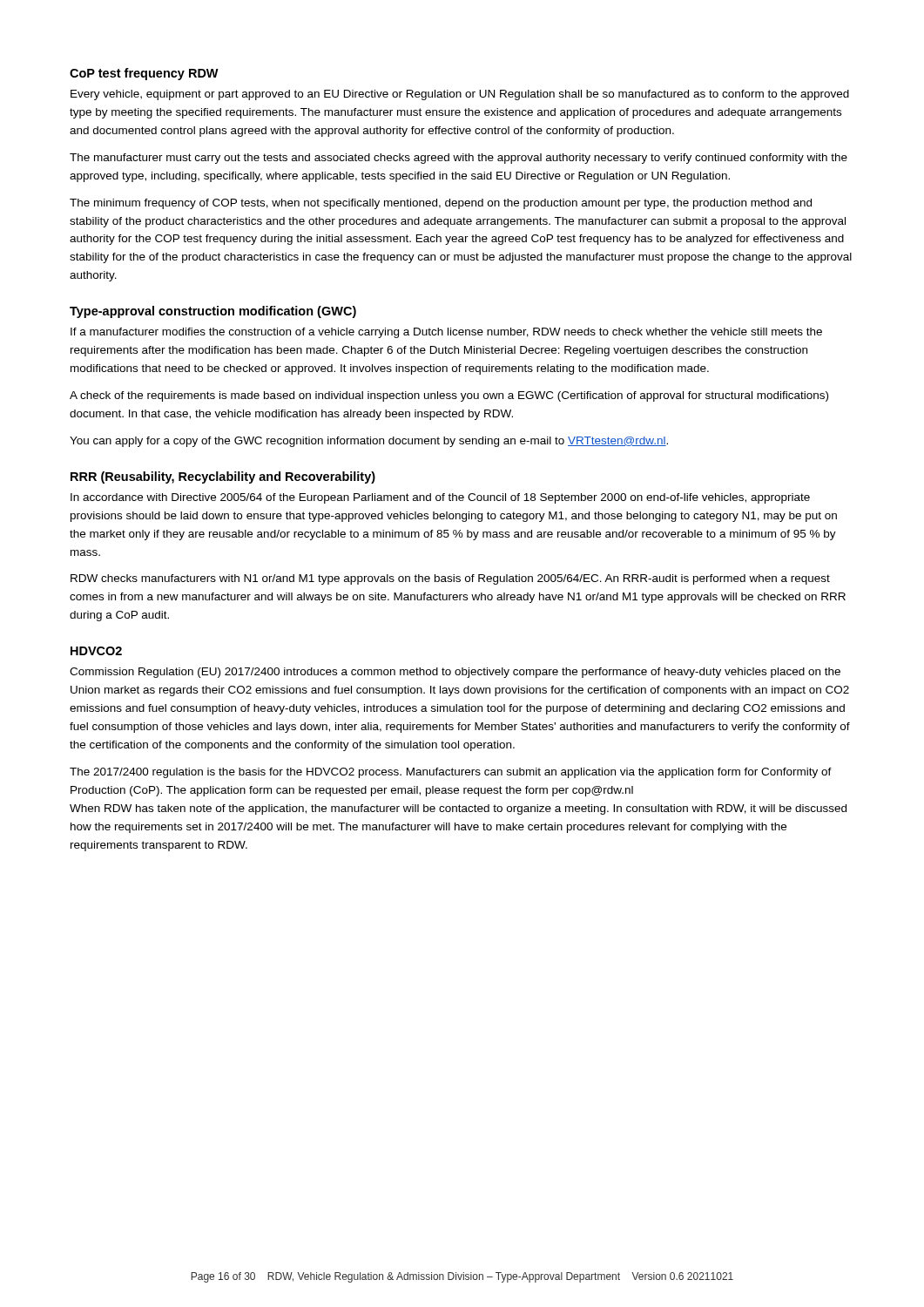Image resolution: width=924 pixels, height=1307 pixels.
Task: Locate the text block that says "The manufacturer must carry"
Action: 458,166
